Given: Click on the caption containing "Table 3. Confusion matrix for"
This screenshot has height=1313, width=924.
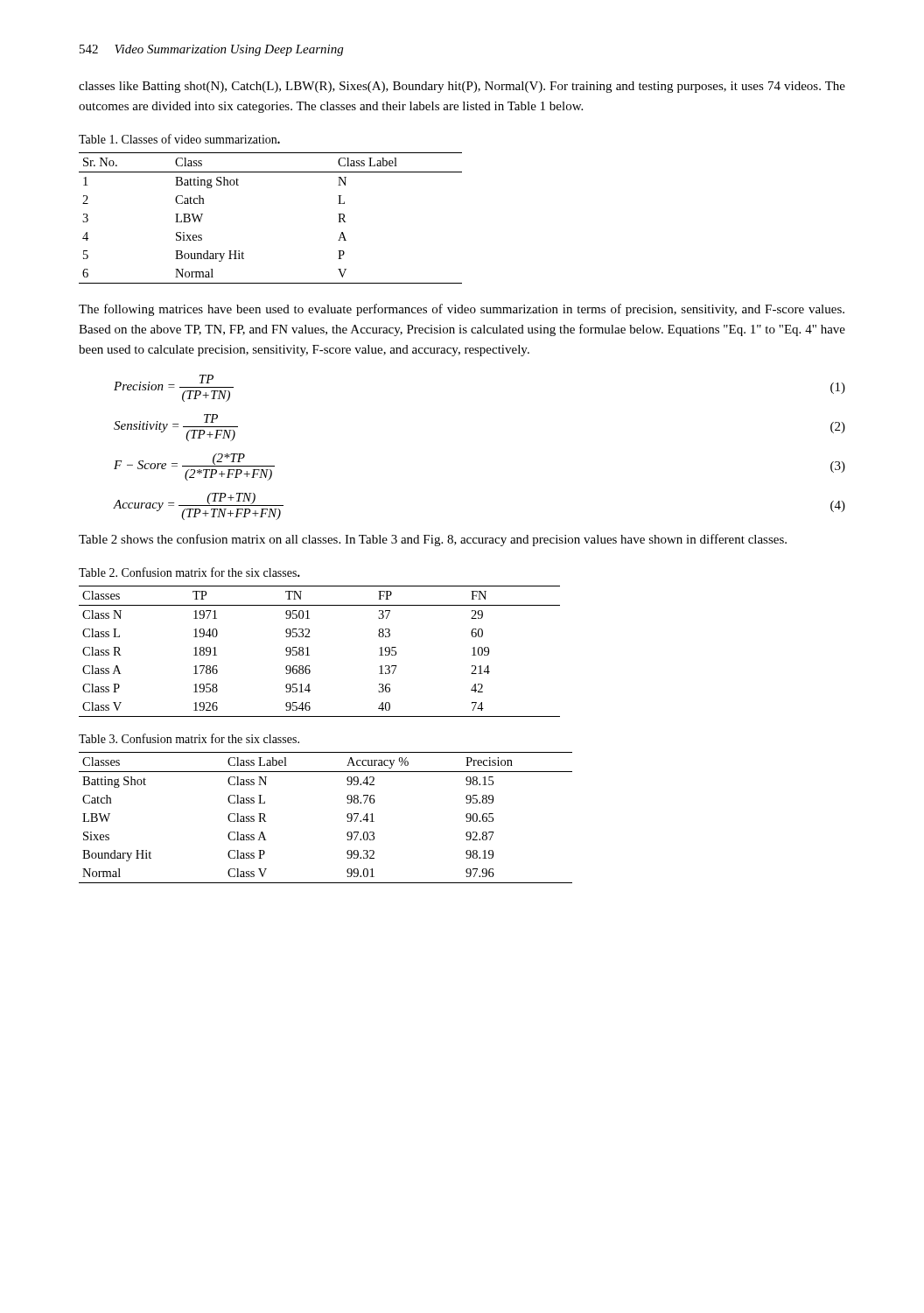Looking at the screenshot, I should click(x=189, y=739).
